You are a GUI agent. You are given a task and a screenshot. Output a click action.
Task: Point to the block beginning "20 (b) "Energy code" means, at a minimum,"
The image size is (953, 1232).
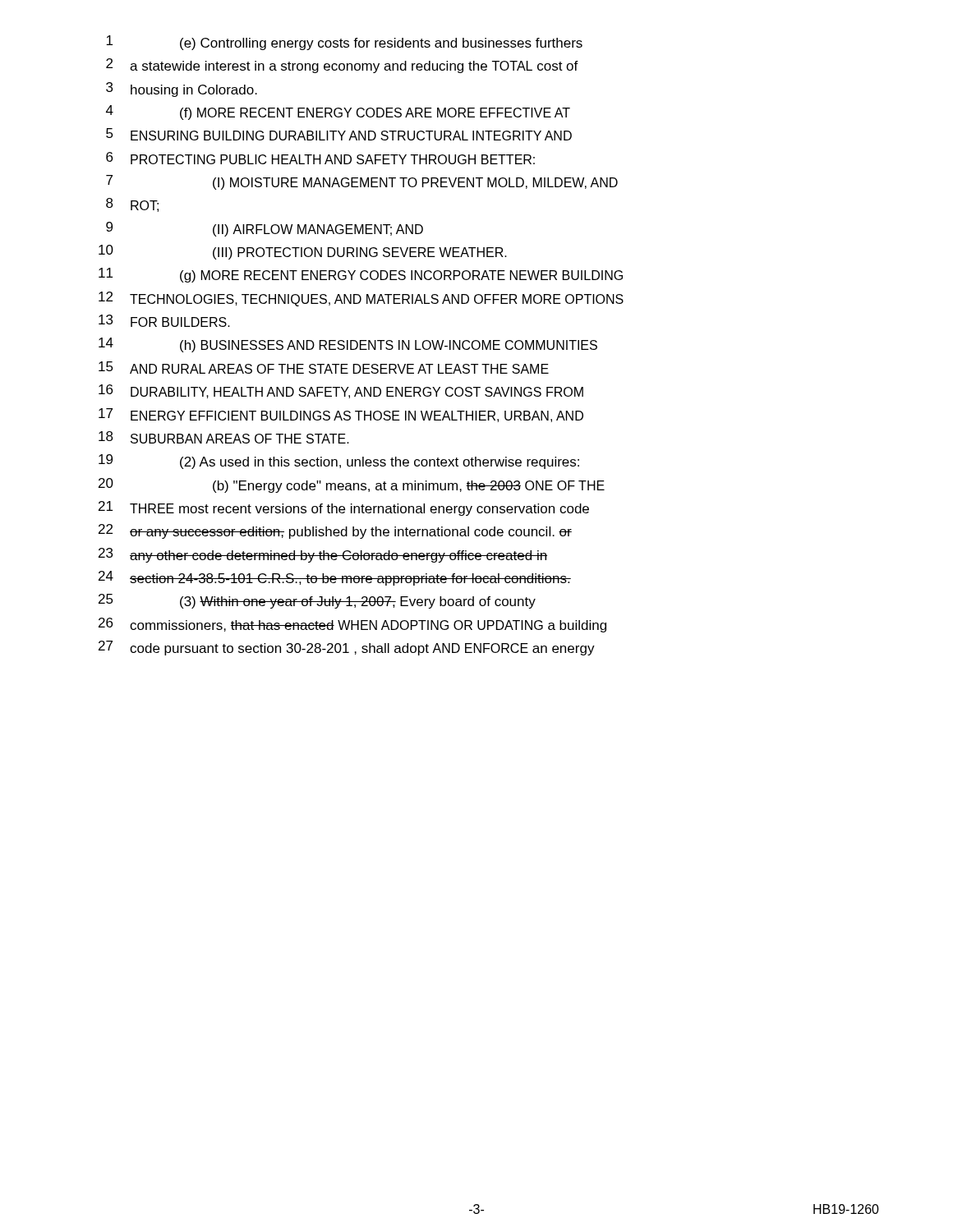[x=476, y=486]
